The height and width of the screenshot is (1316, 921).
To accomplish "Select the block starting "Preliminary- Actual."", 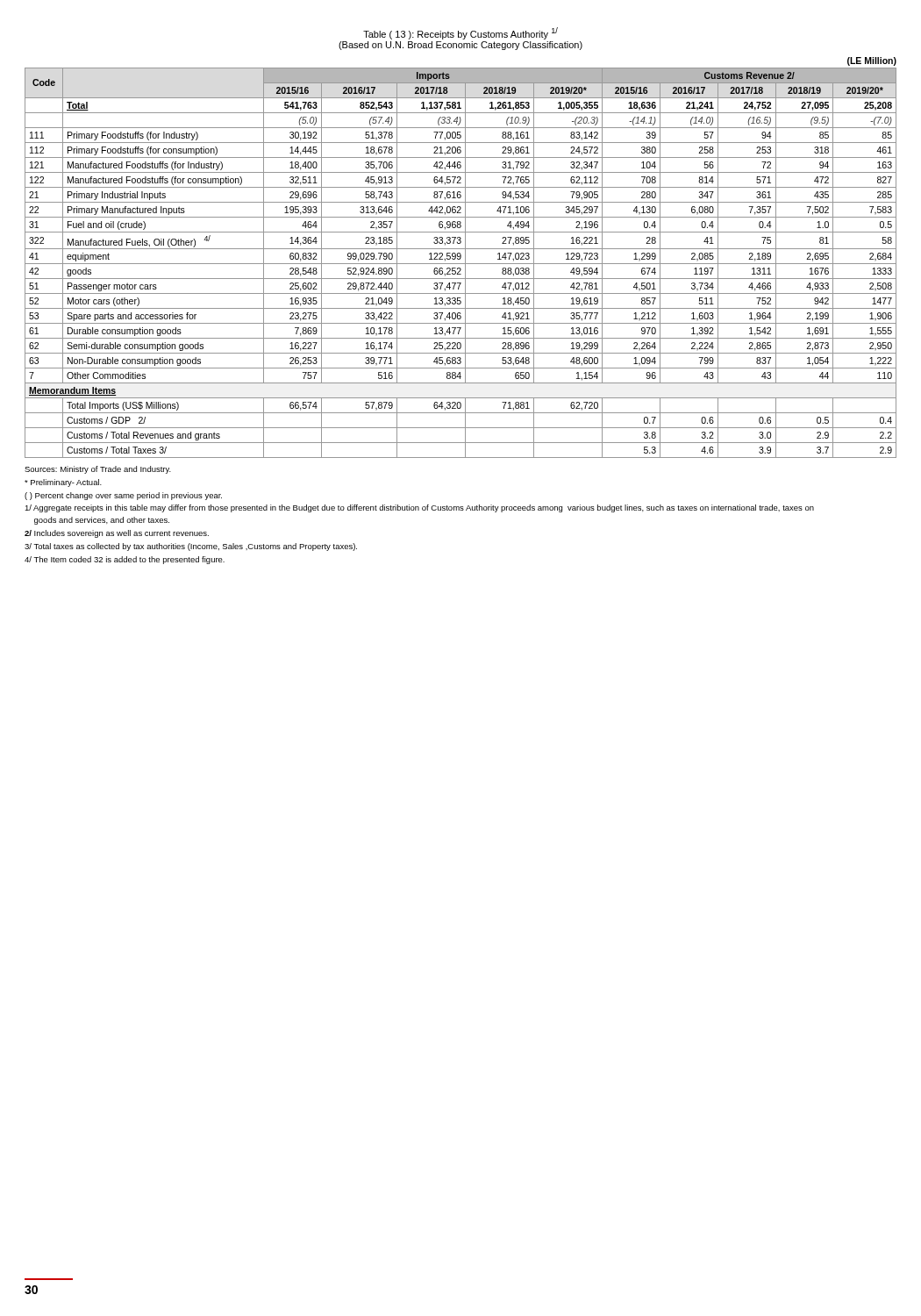I will (63, 483).
